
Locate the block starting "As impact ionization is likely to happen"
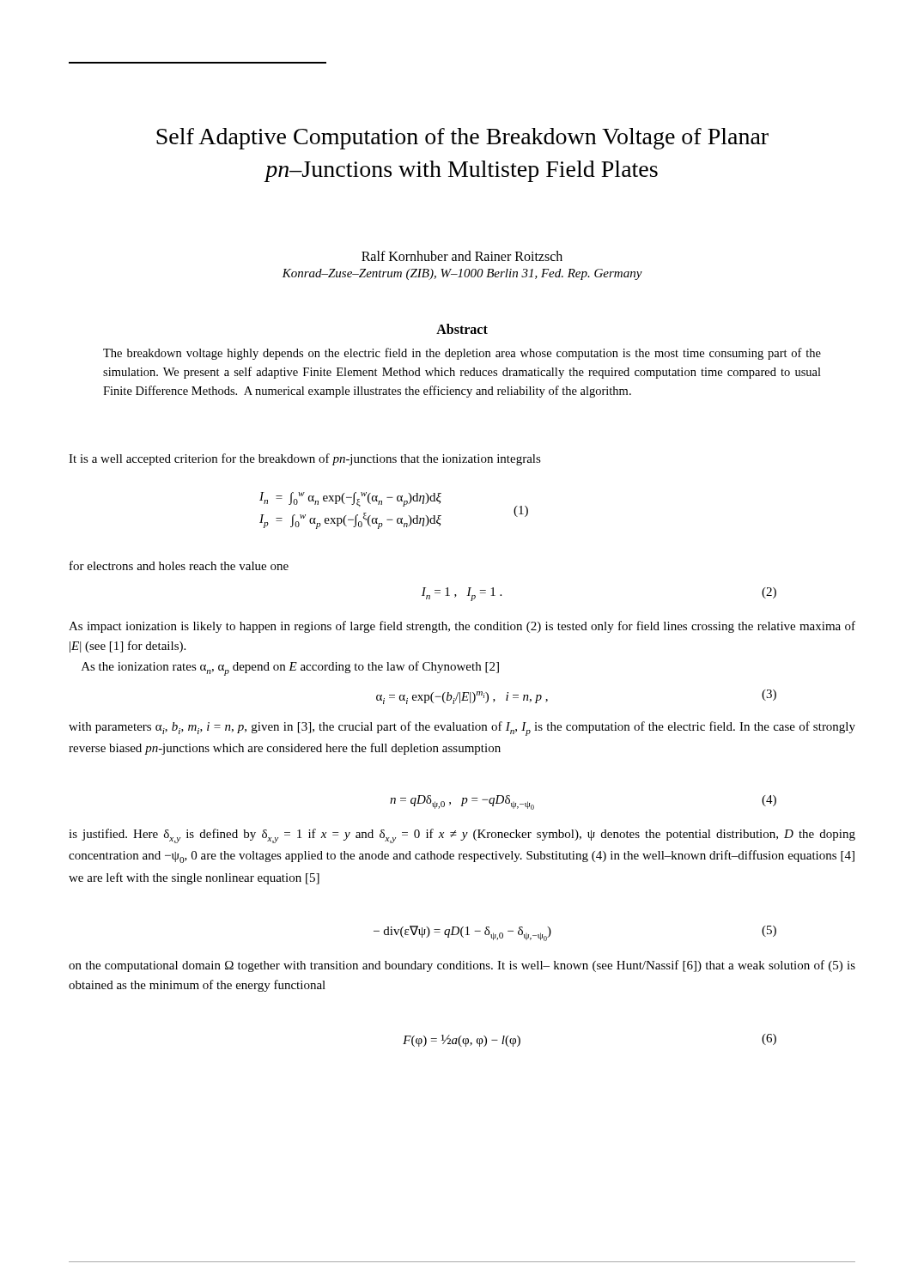tap(462, 627)
